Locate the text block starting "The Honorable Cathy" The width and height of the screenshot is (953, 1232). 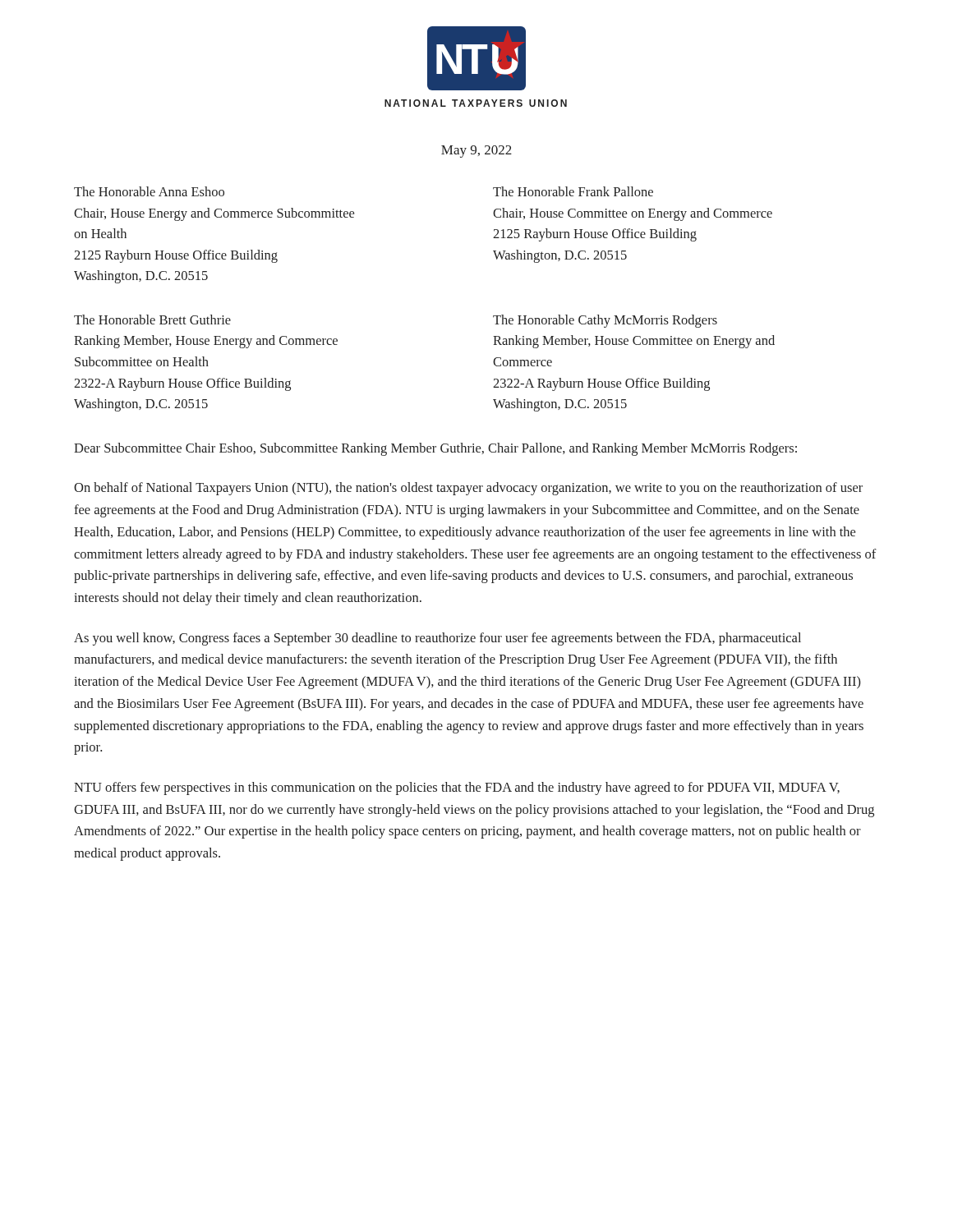[x=605, y=321]
